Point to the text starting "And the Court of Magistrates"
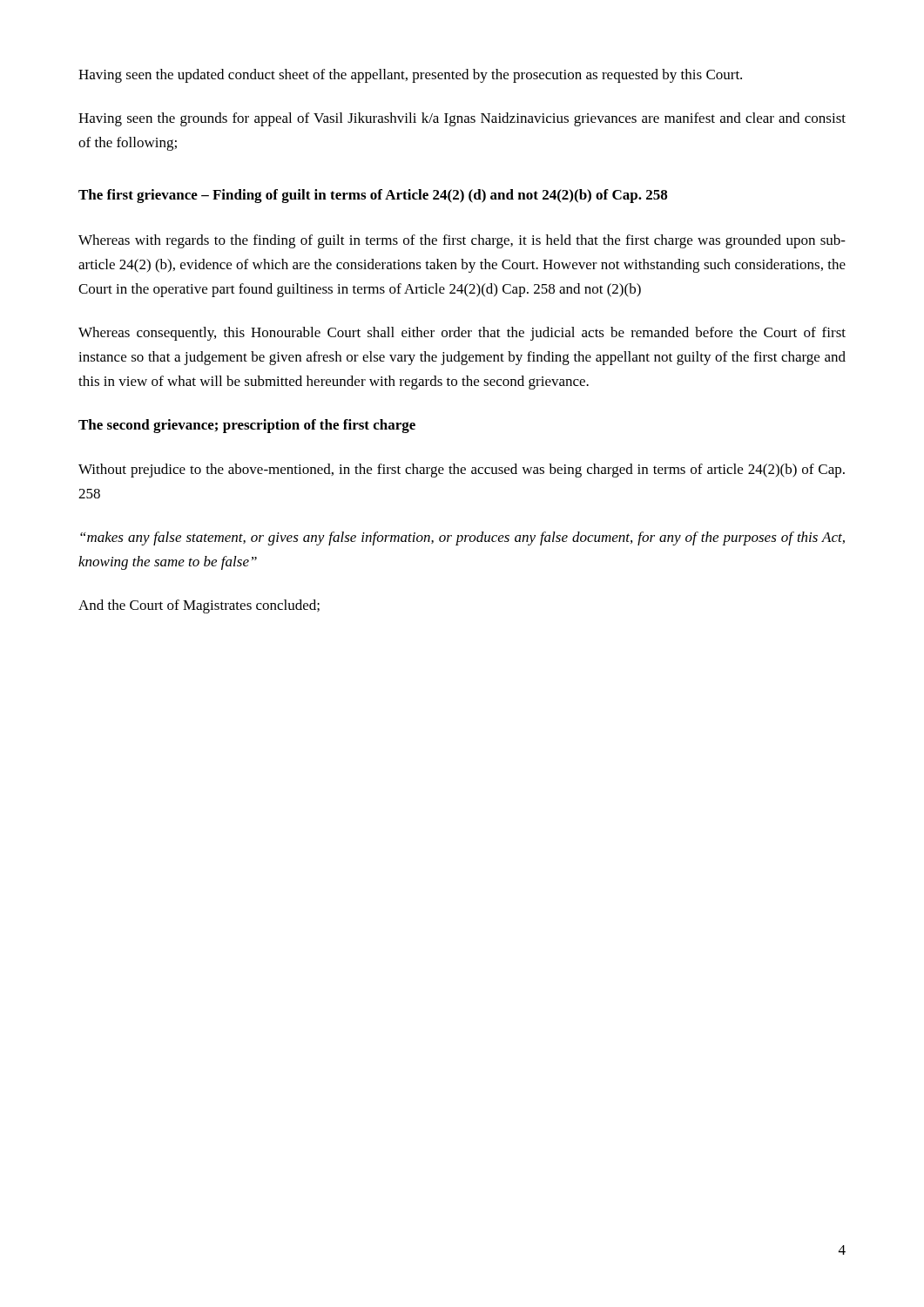This screenshot has height=1307, width=924. (x=199, y=605)
